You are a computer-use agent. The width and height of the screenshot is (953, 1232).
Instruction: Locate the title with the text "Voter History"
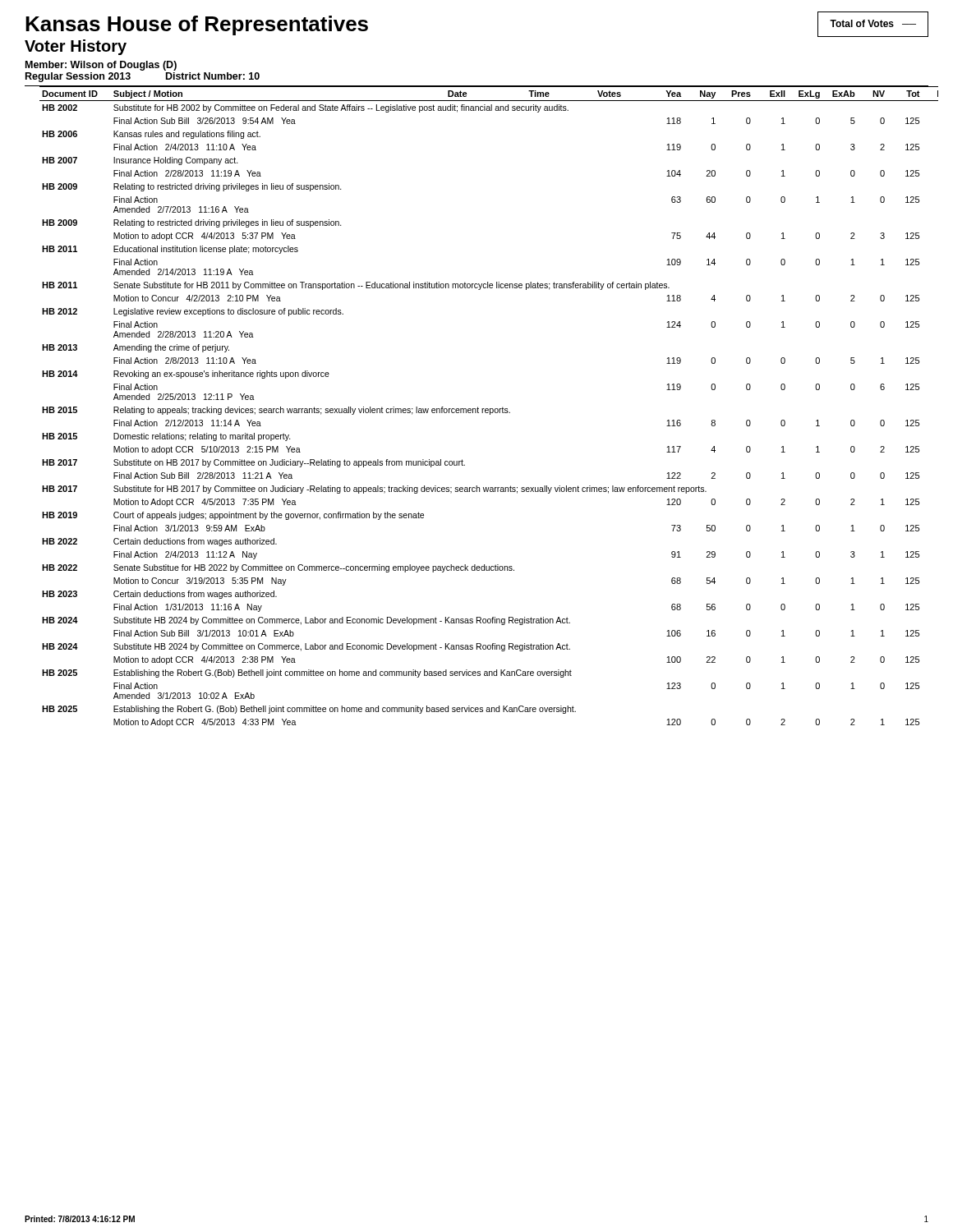pos(76,46)
